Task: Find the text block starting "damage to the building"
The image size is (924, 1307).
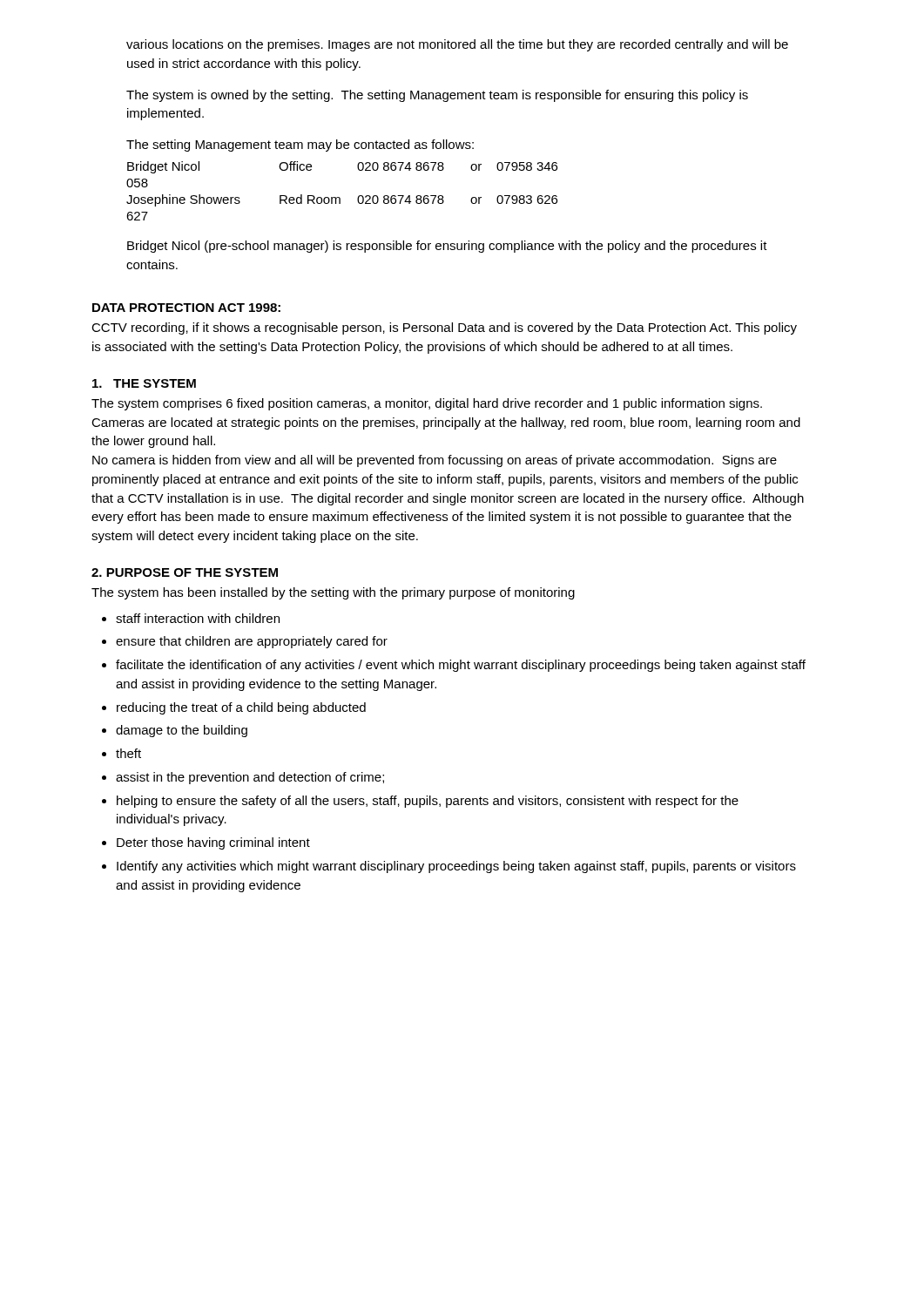Action: pos(182,730)
